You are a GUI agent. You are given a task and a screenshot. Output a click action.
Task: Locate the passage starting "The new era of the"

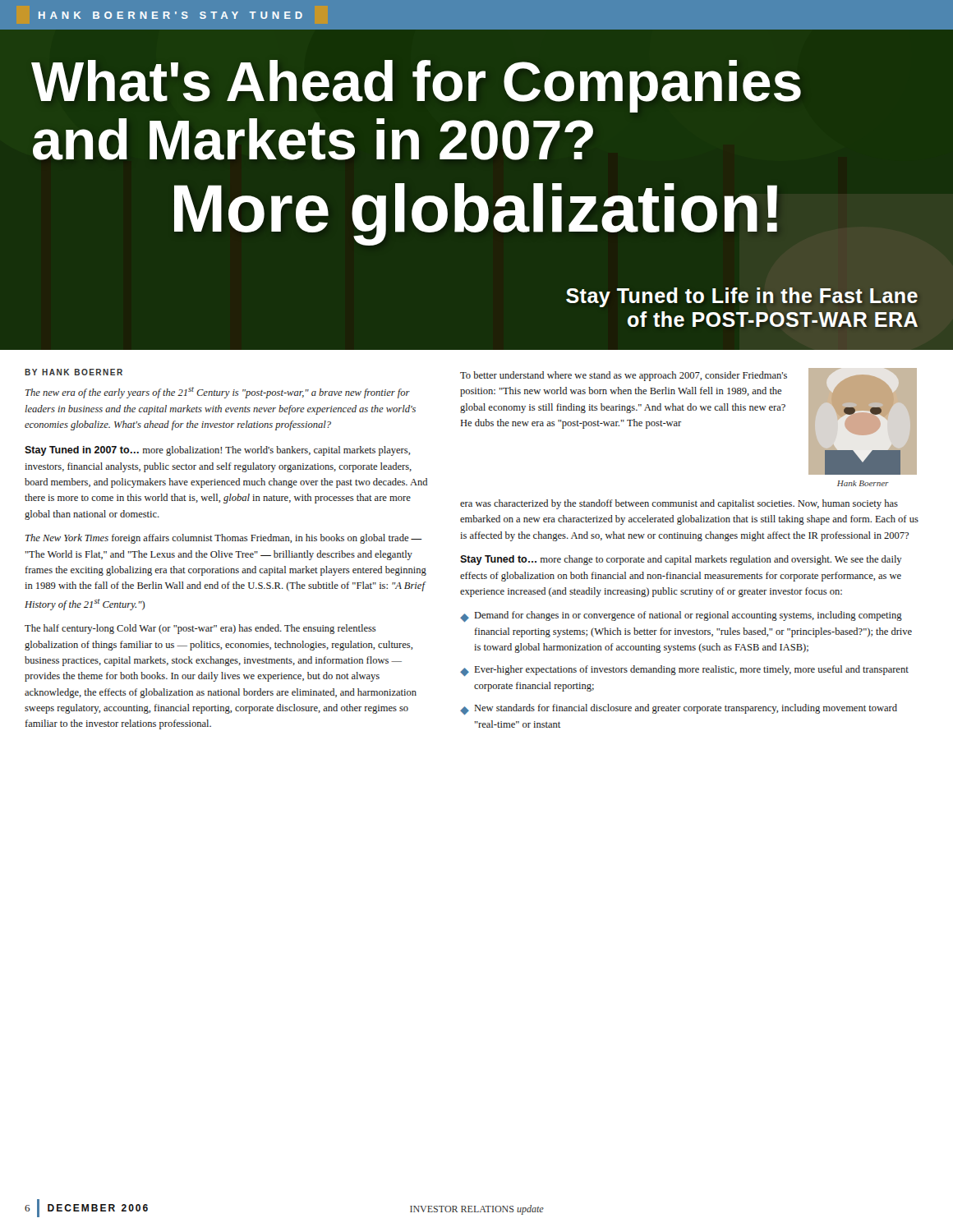(220, 407)
